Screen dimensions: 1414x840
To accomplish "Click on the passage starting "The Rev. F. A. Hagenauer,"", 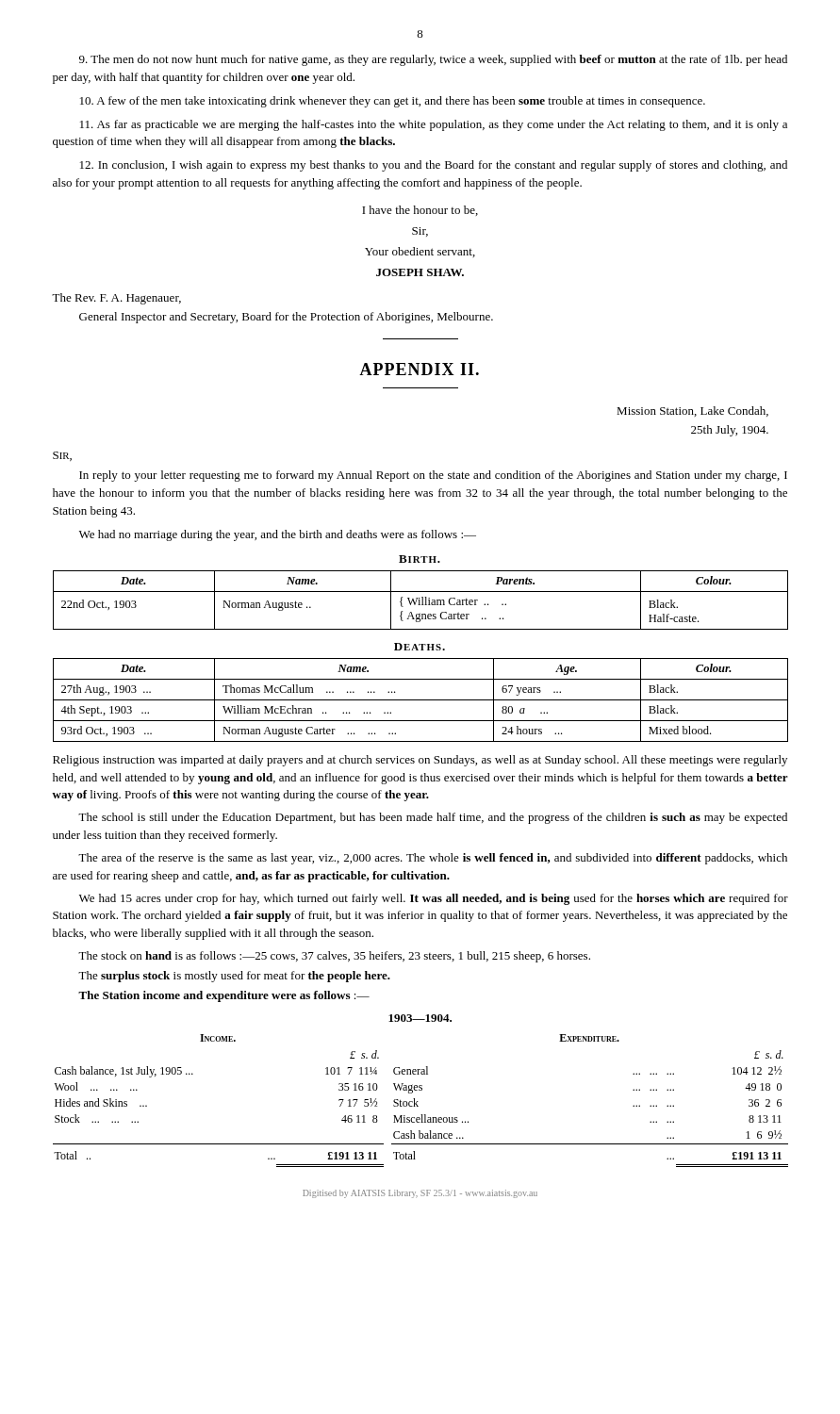I will point(273,307).
